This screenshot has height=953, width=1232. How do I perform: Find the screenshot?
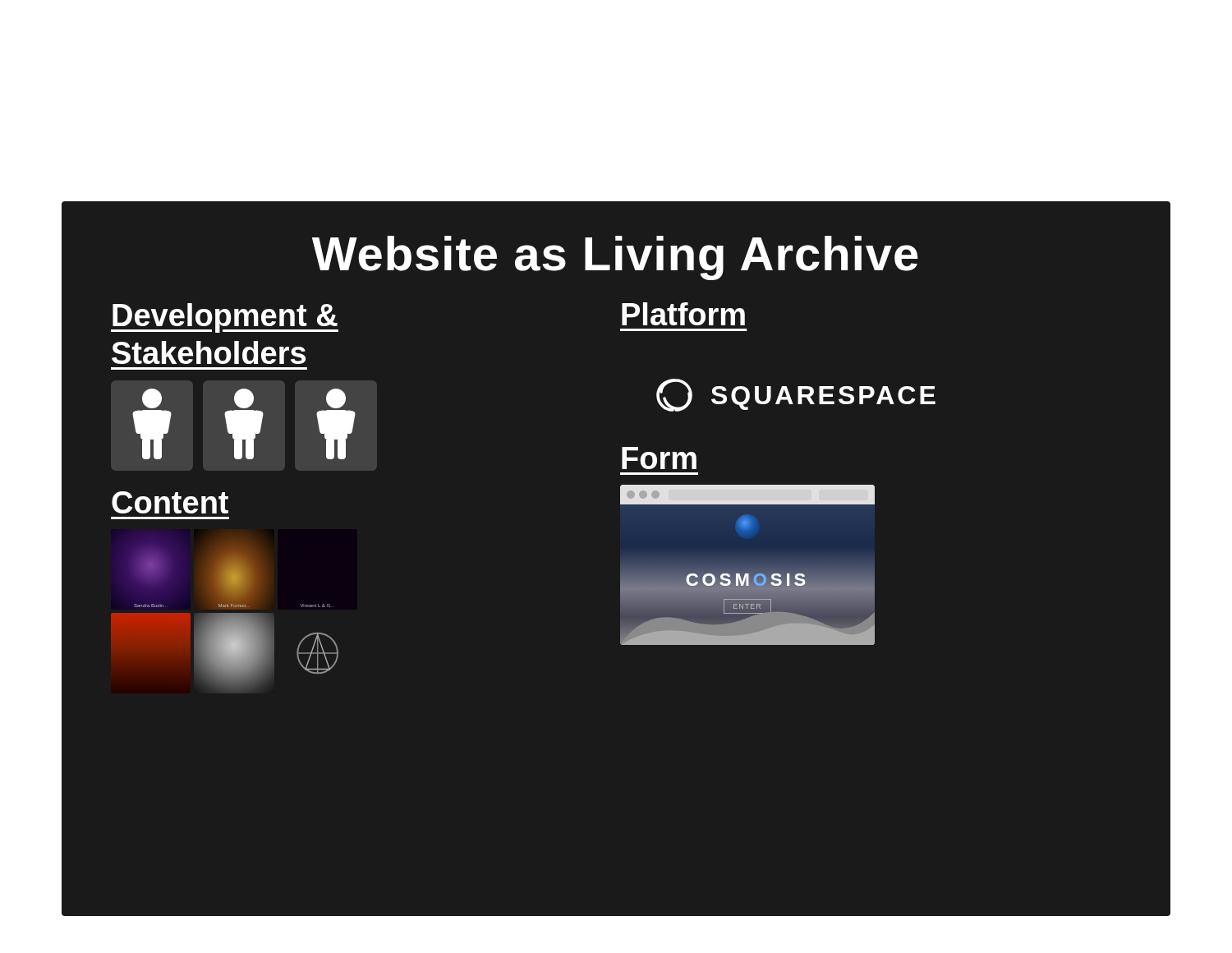[747, 565]
